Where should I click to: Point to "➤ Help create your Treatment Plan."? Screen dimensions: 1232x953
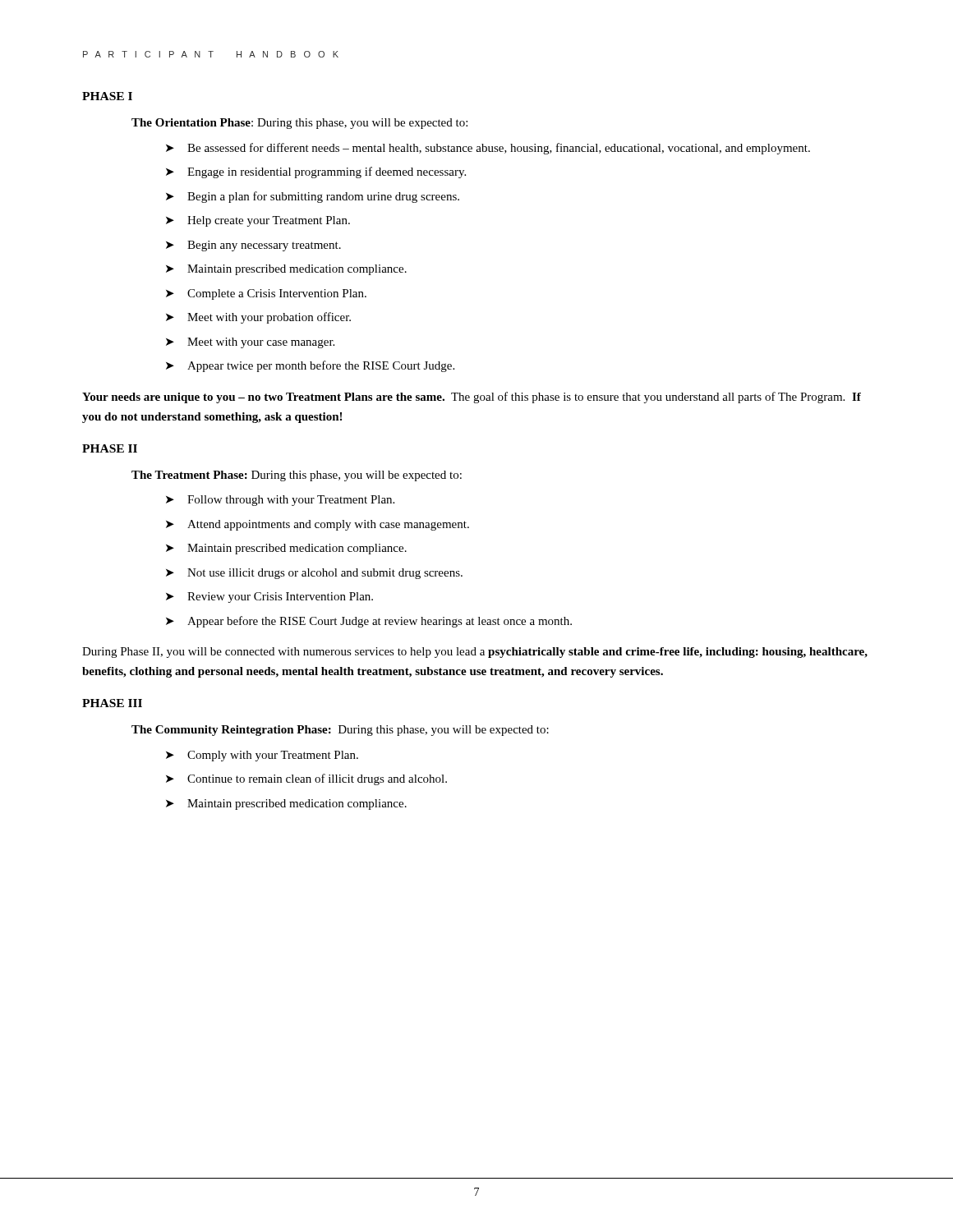click(257, 220)
